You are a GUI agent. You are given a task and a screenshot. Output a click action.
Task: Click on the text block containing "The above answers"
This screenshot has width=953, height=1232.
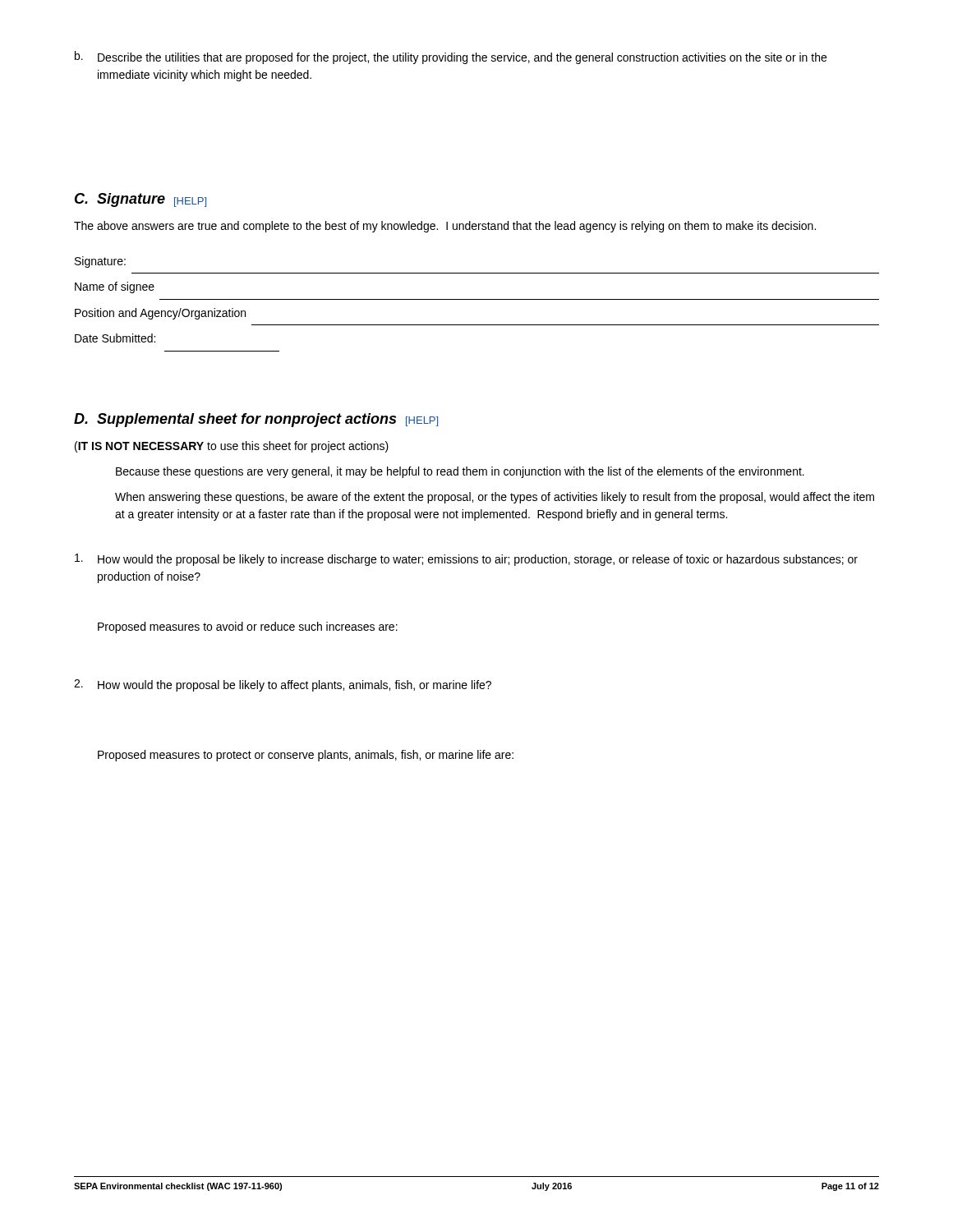tap(445, 226)
